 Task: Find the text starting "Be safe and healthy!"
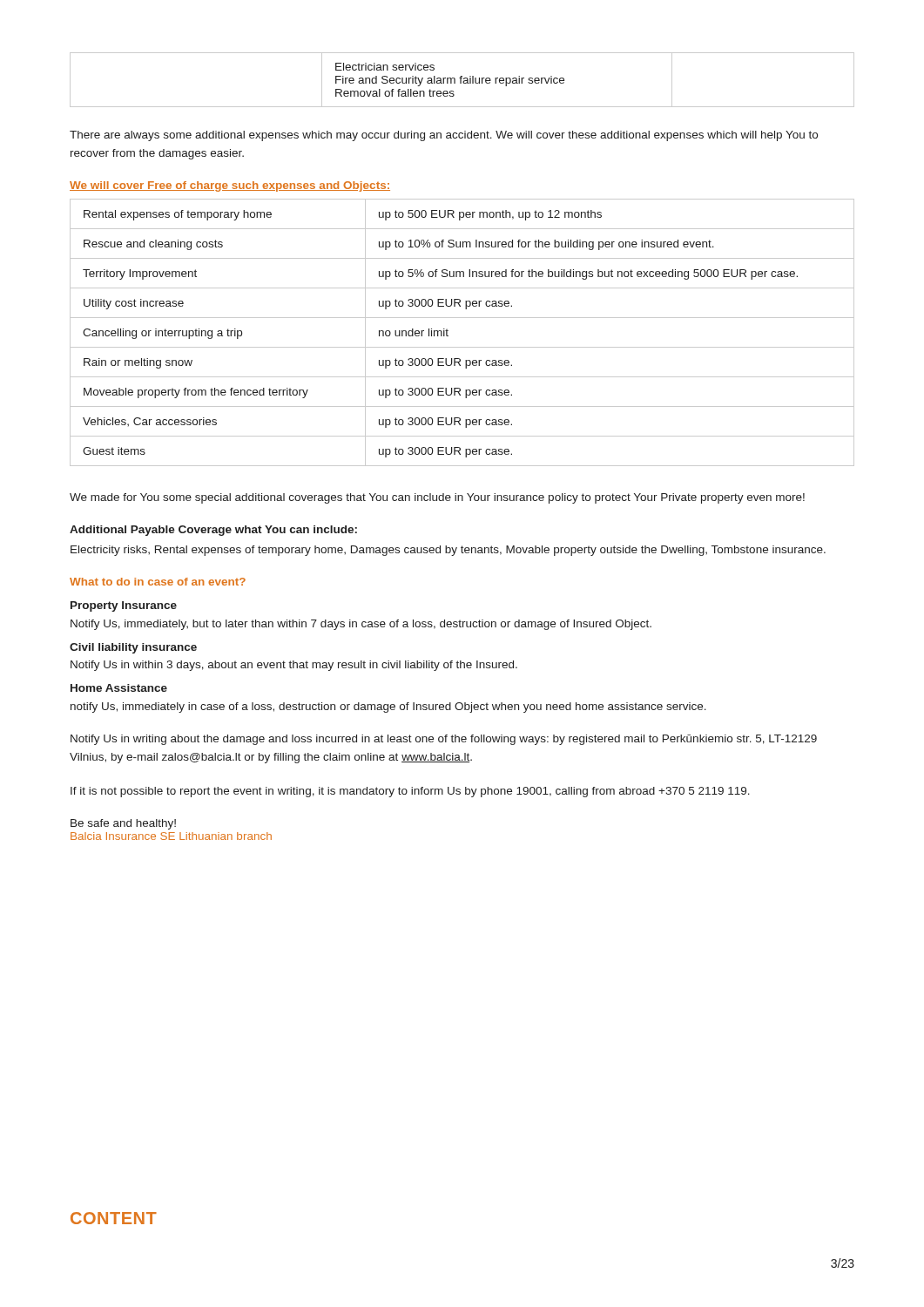tap(171, 830)
